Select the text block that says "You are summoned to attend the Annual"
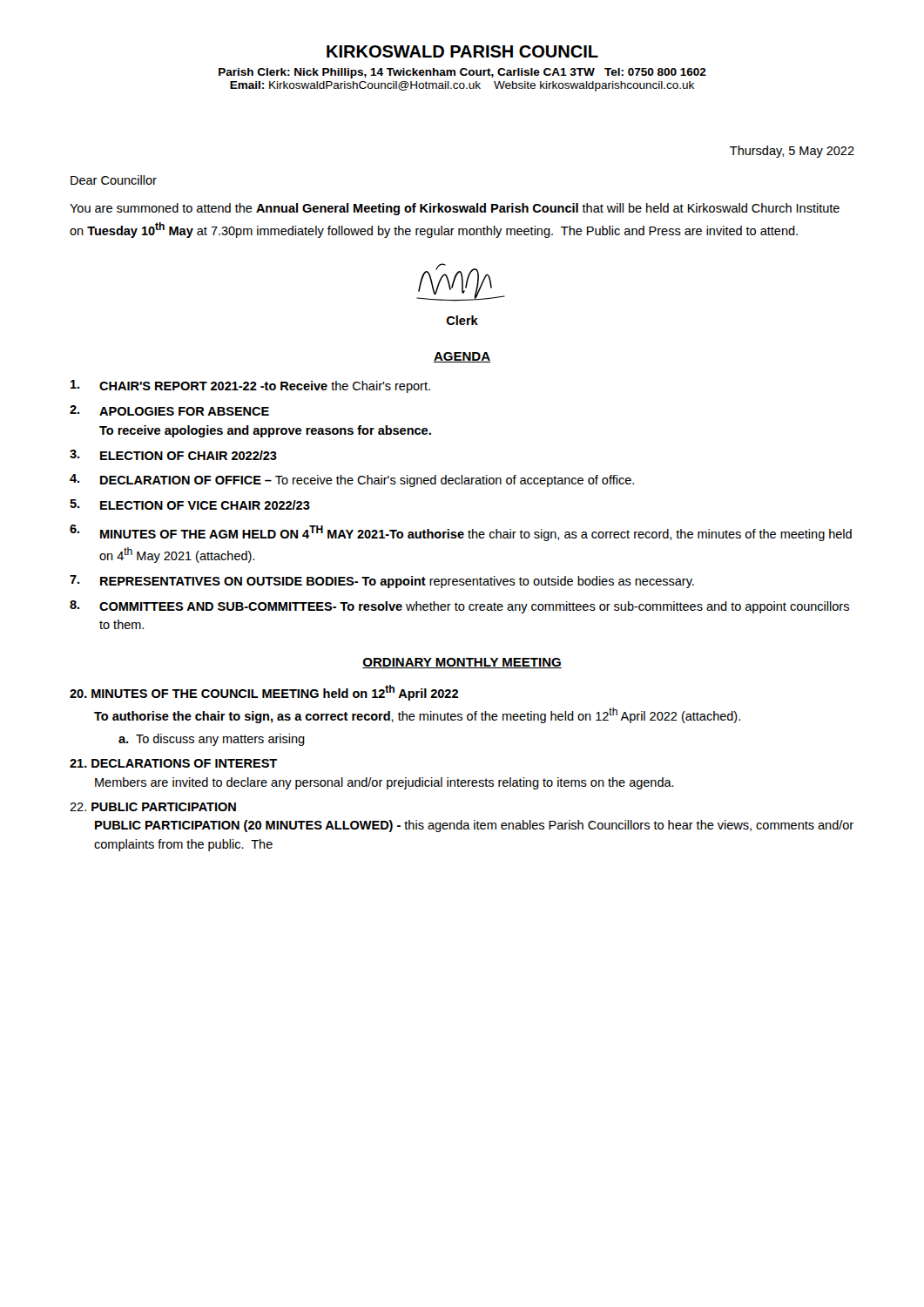Viewport: 924px width, 1307px height. click(x=455, y=219)
